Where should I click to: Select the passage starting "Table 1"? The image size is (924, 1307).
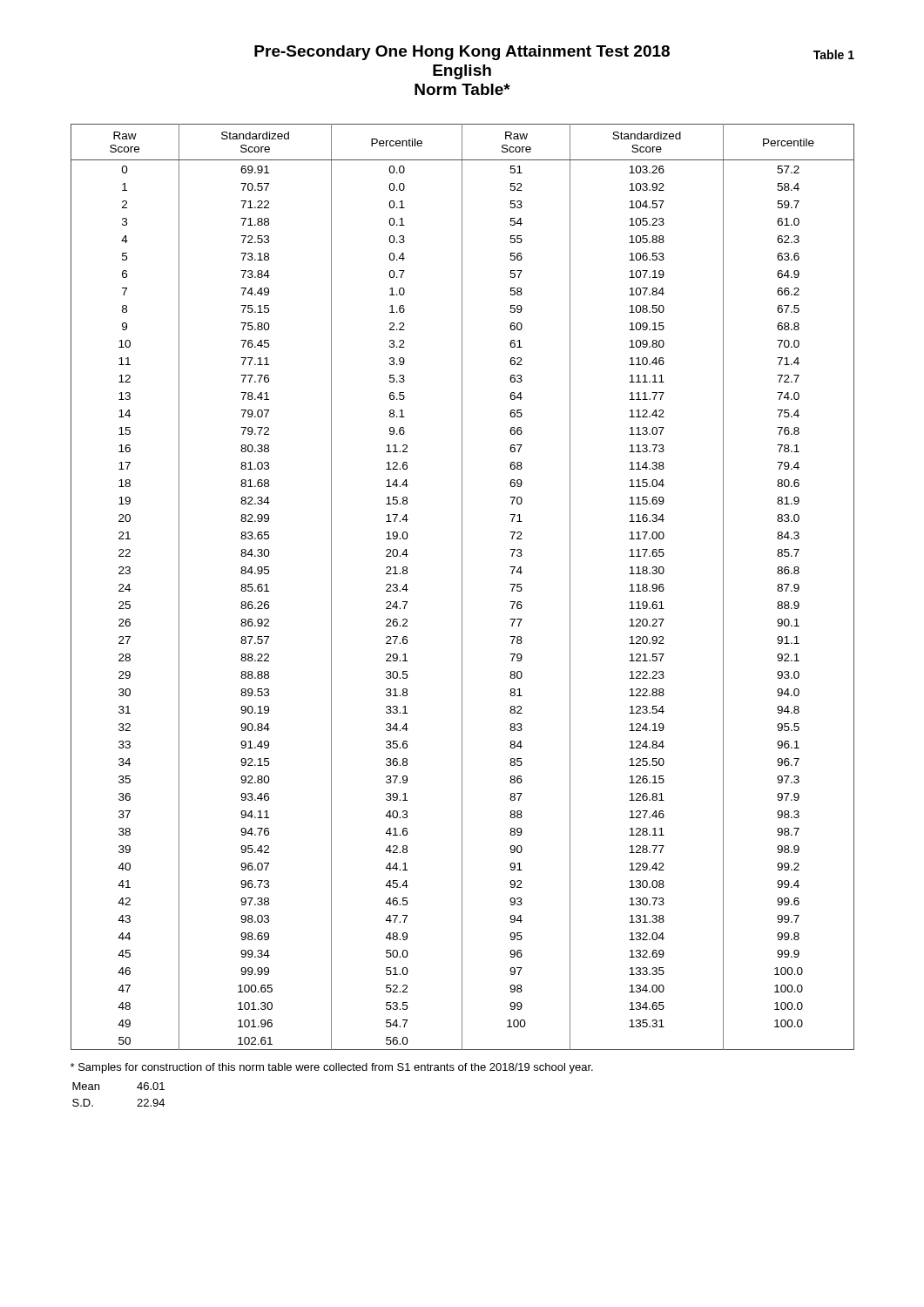(834, 55)
